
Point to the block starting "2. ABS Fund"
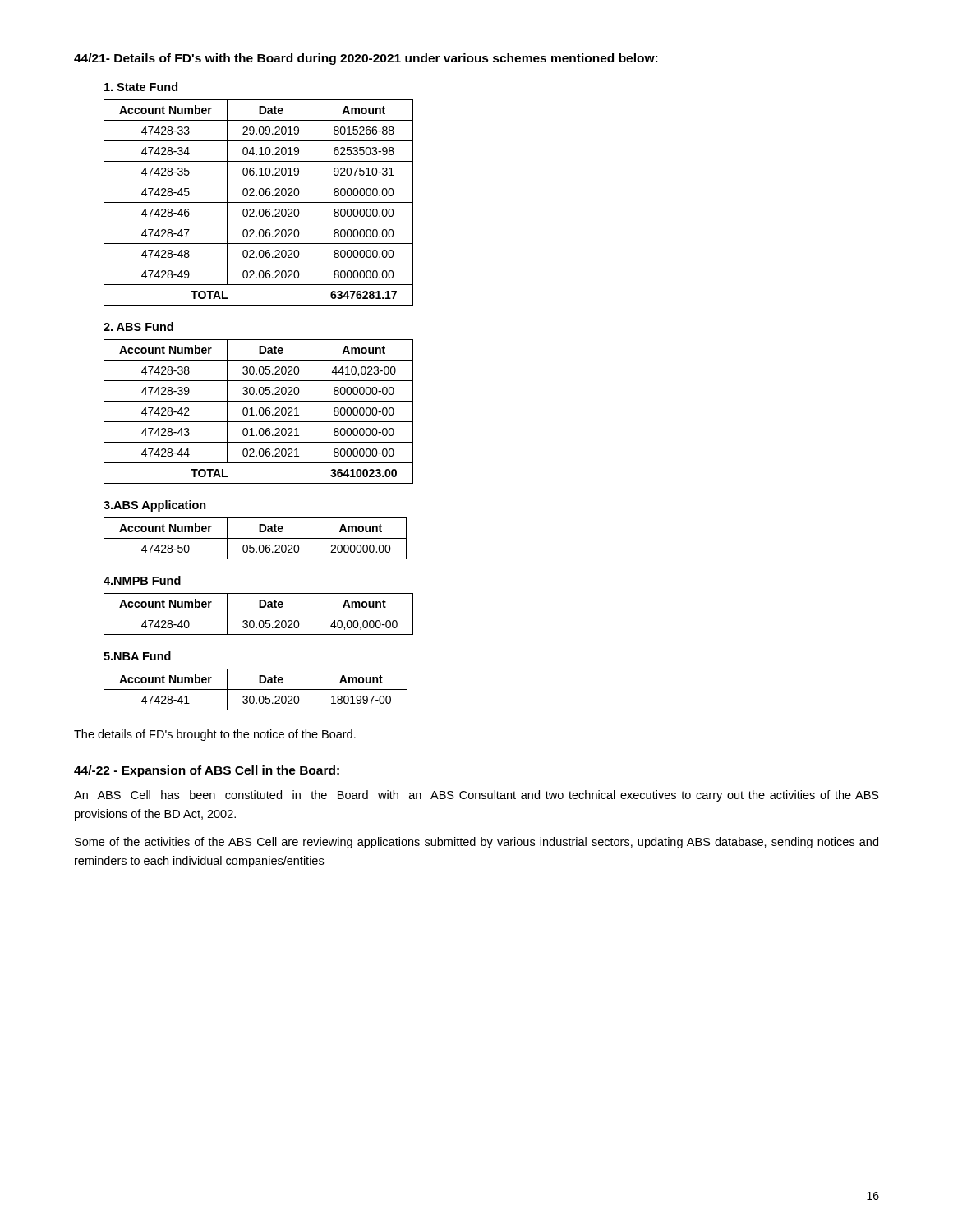pyautogui.click(x=139, y=327)
